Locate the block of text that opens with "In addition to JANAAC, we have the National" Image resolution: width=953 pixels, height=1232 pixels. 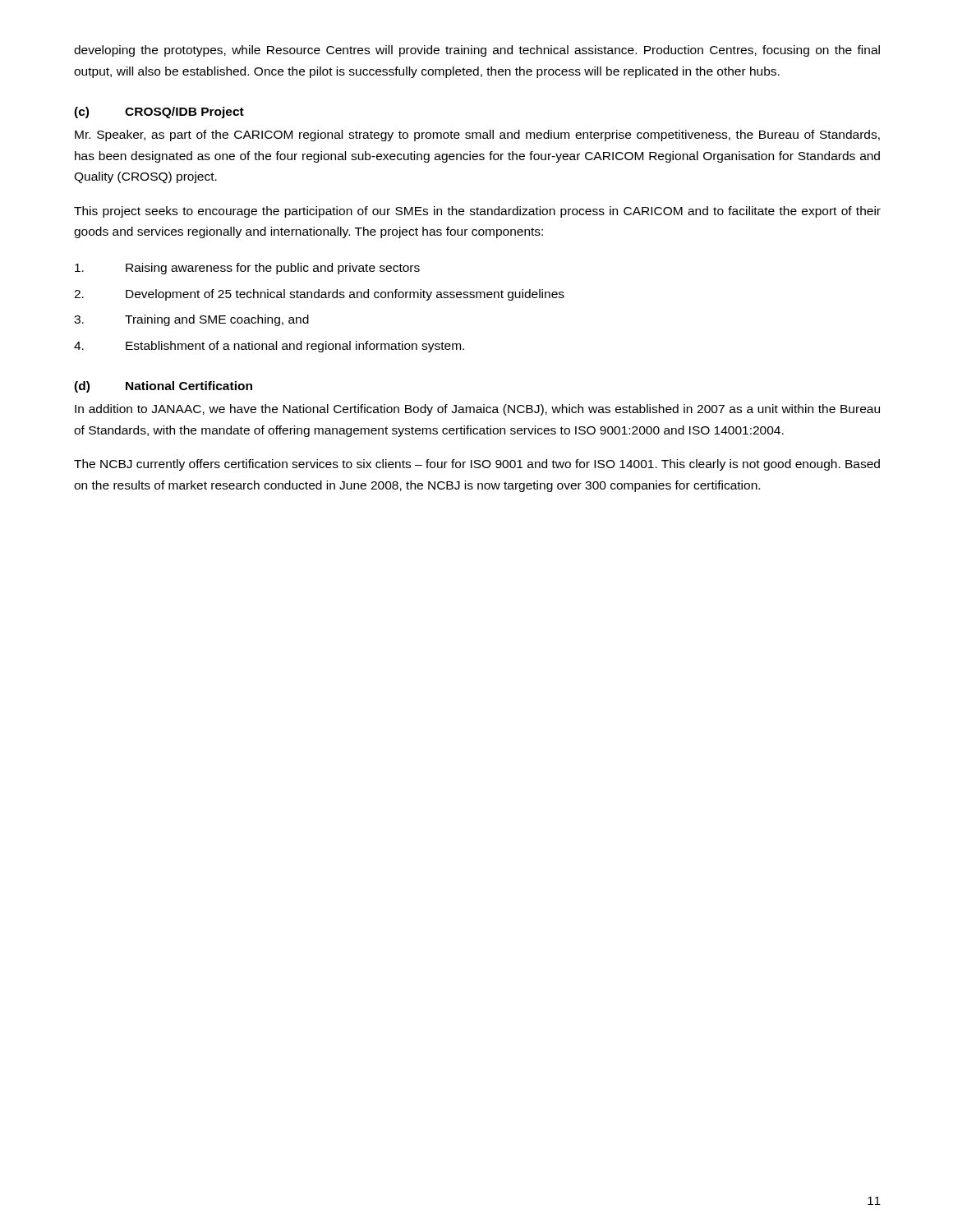(477, 419)
